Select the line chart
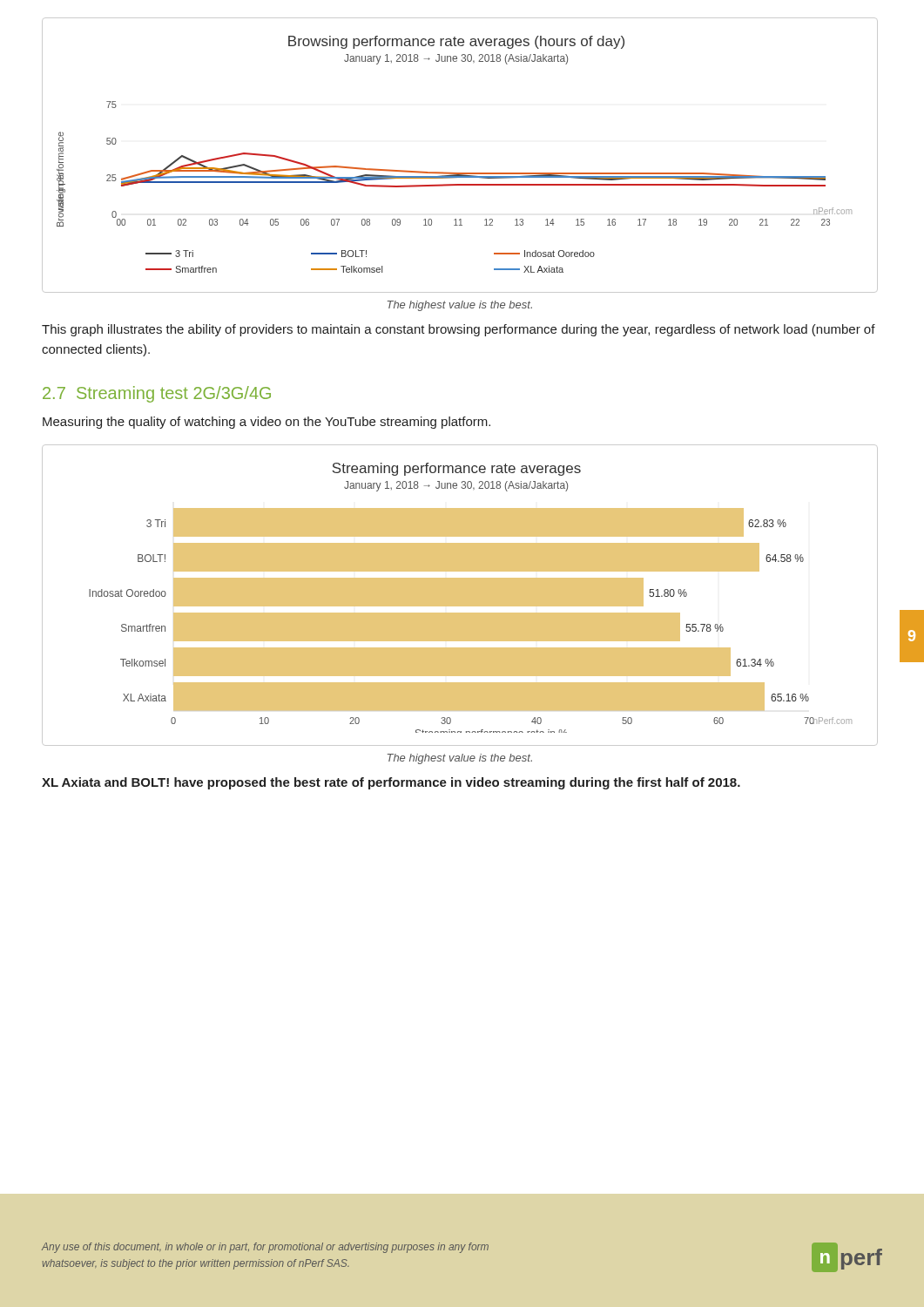Image resolution: width=924 pixels, height=1307 pixels. pos(460,155)
